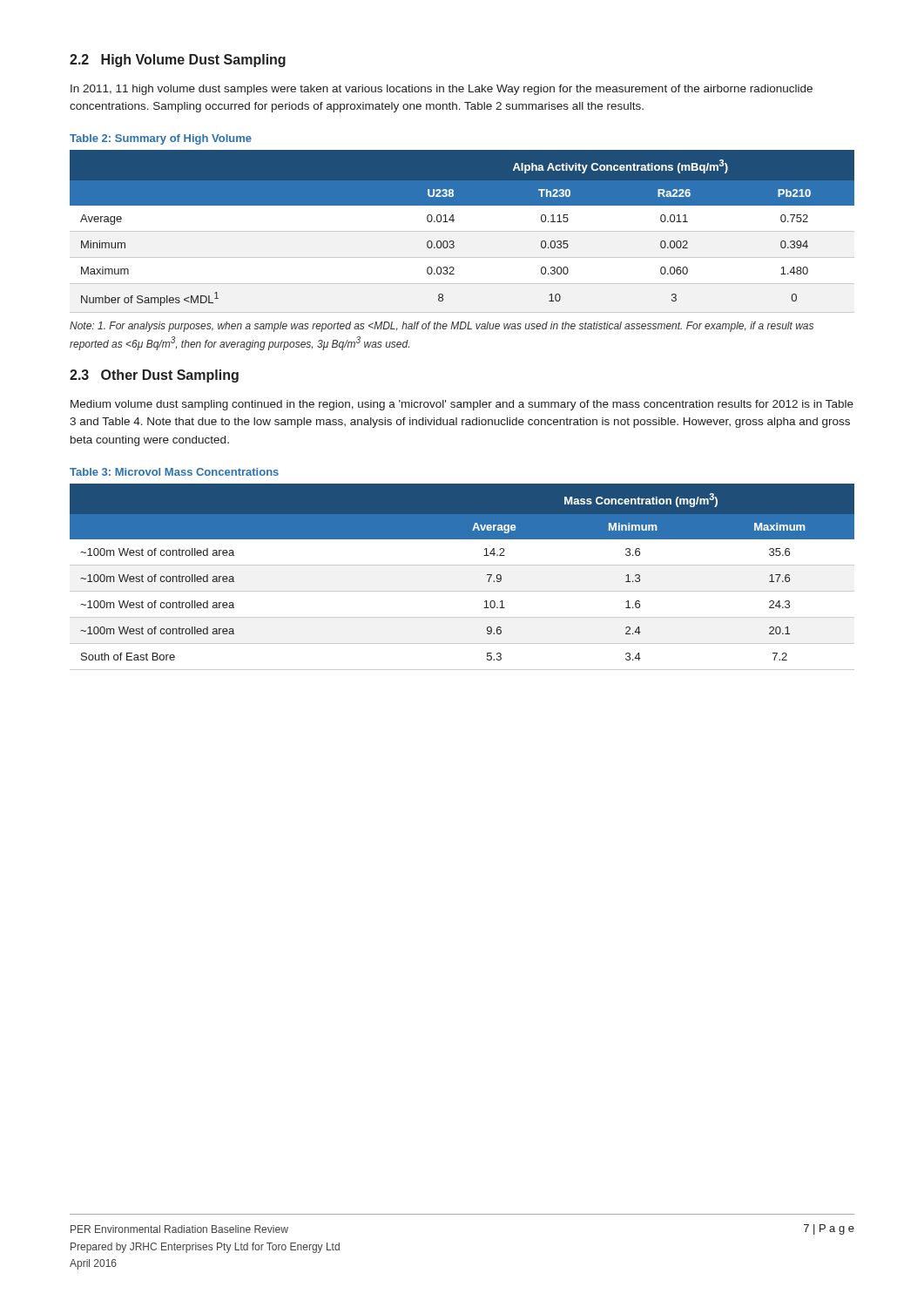Click on the text starting "2.3 Other Dust Sampling"
The image size is (924, 1307).
coord(154,376)
